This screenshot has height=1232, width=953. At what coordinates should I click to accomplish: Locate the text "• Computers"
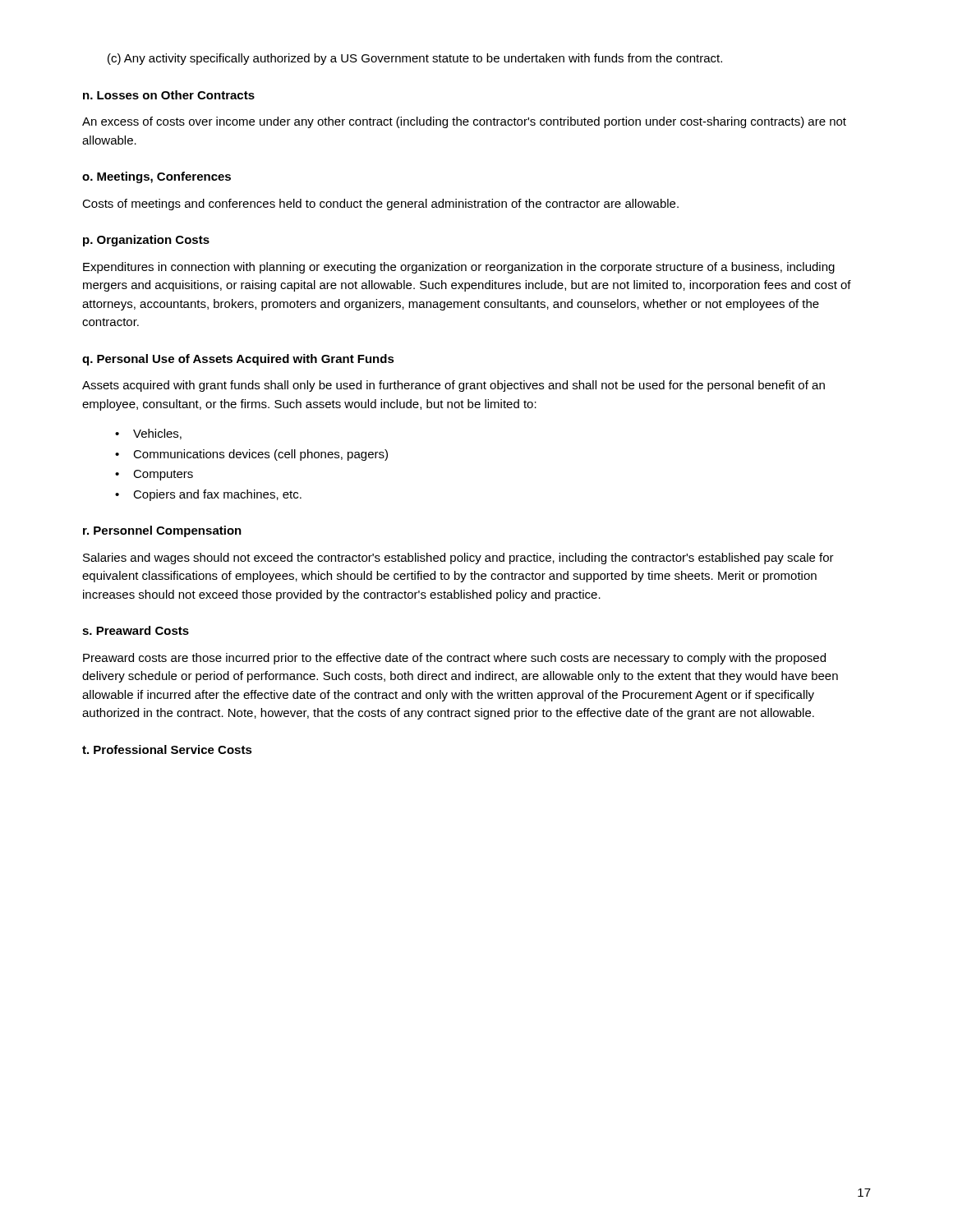coord(154,474)
